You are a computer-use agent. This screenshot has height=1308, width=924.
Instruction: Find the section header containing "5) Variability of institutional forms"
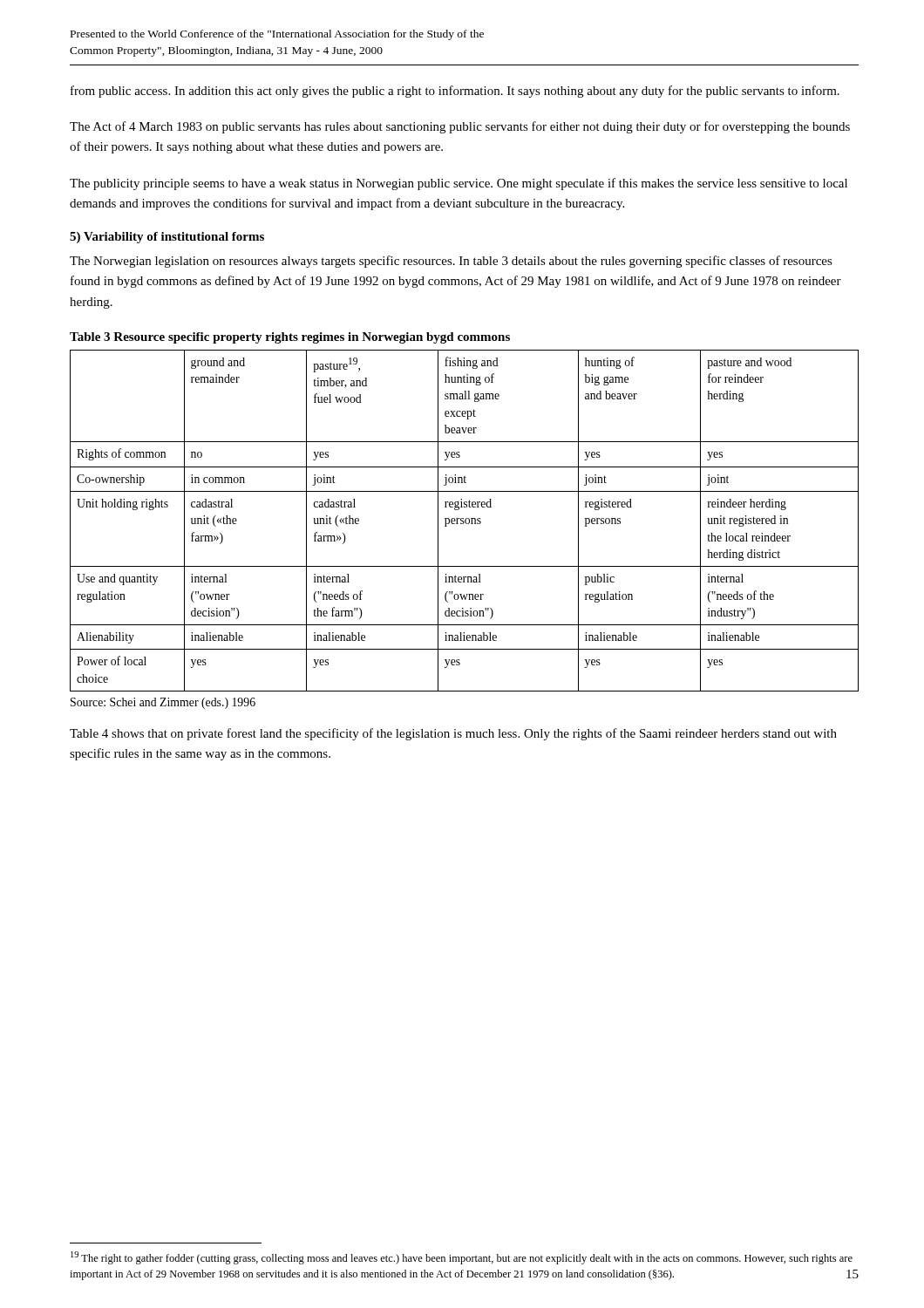click(167, 236)
